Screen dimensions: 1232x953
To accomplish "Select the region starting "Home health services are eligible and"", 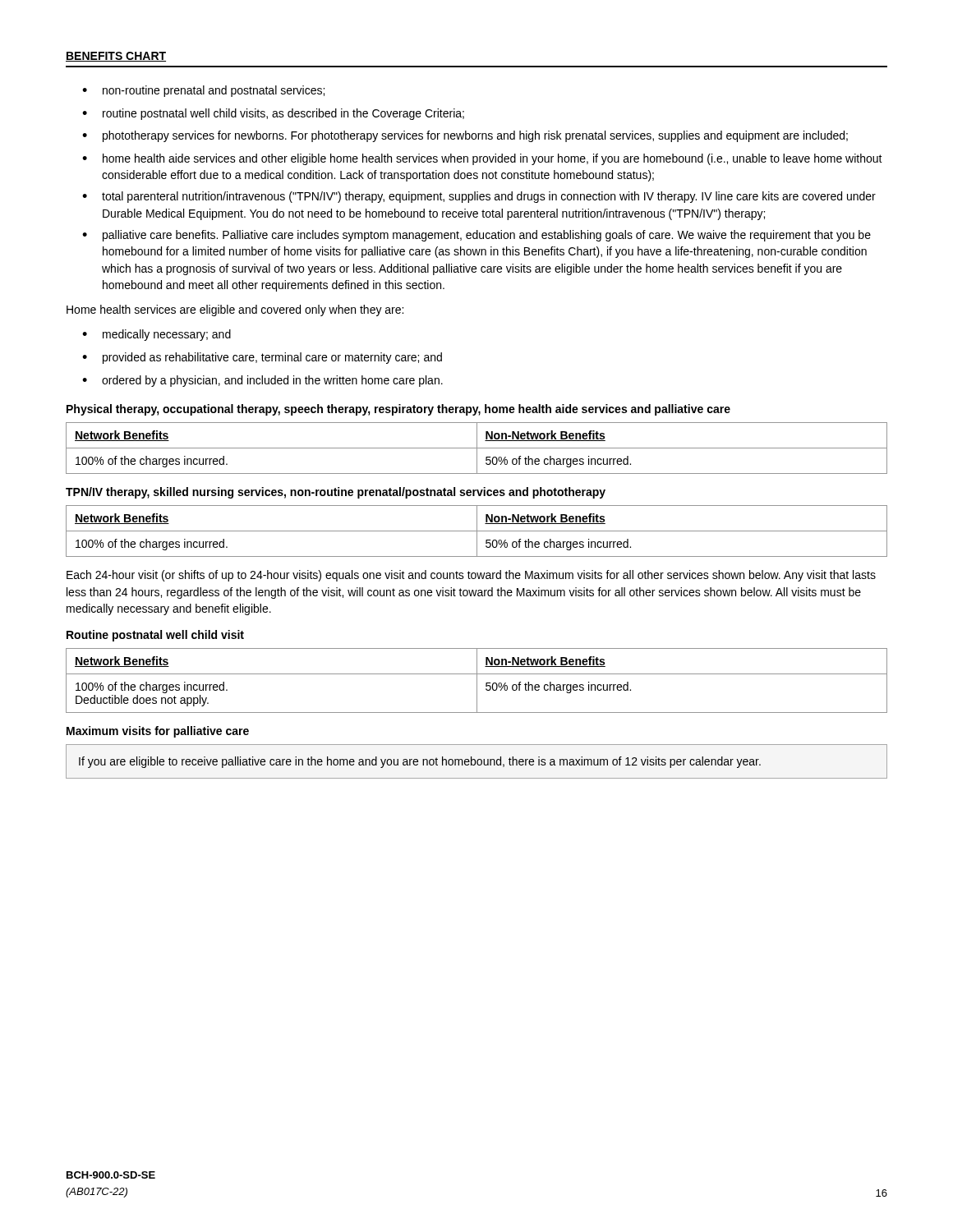I will click(x=235, y=310).
